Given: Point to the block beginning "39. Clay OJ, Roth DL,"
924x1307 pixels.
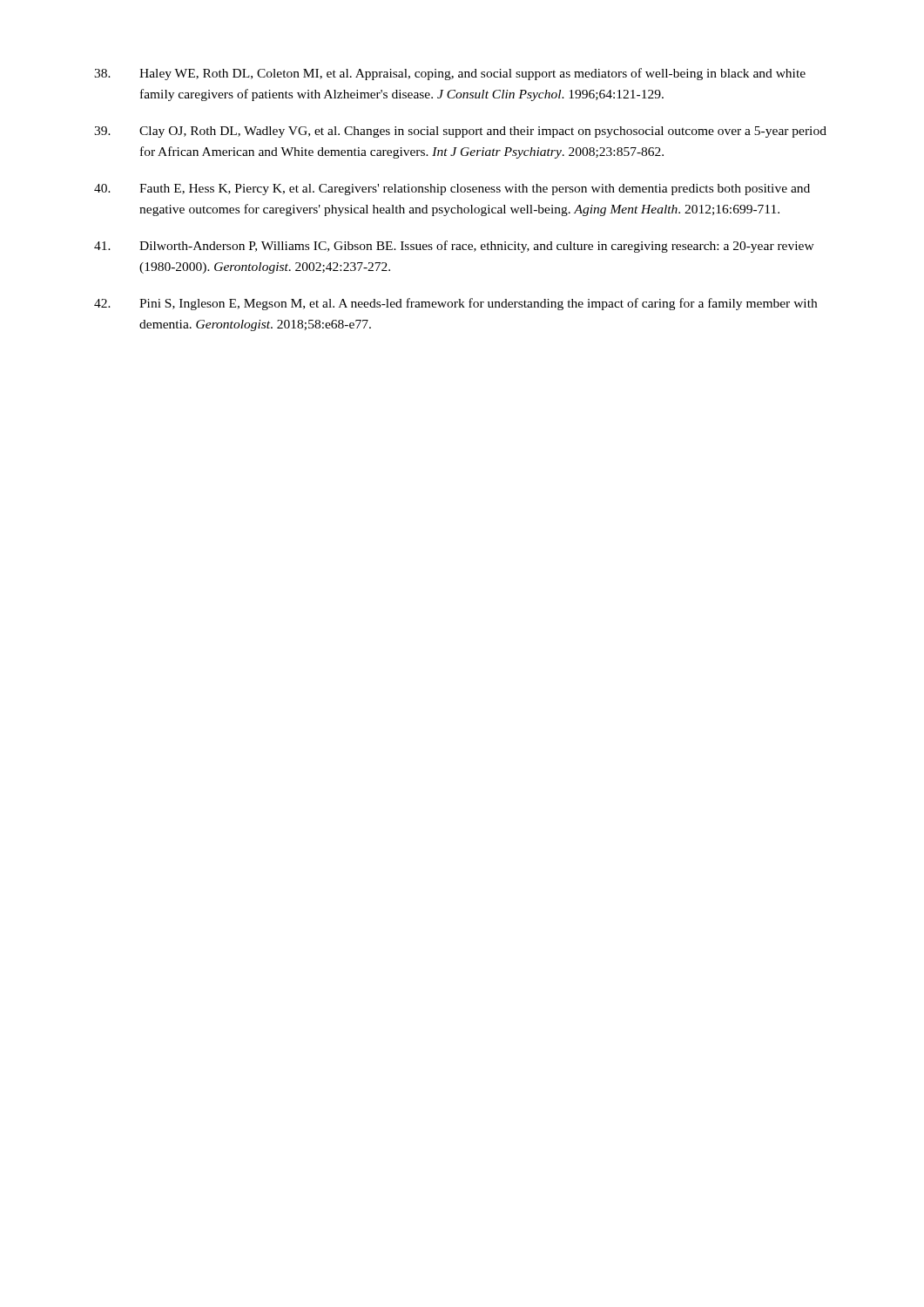Looking at the screenshot, I should click(x=462, y=141).
